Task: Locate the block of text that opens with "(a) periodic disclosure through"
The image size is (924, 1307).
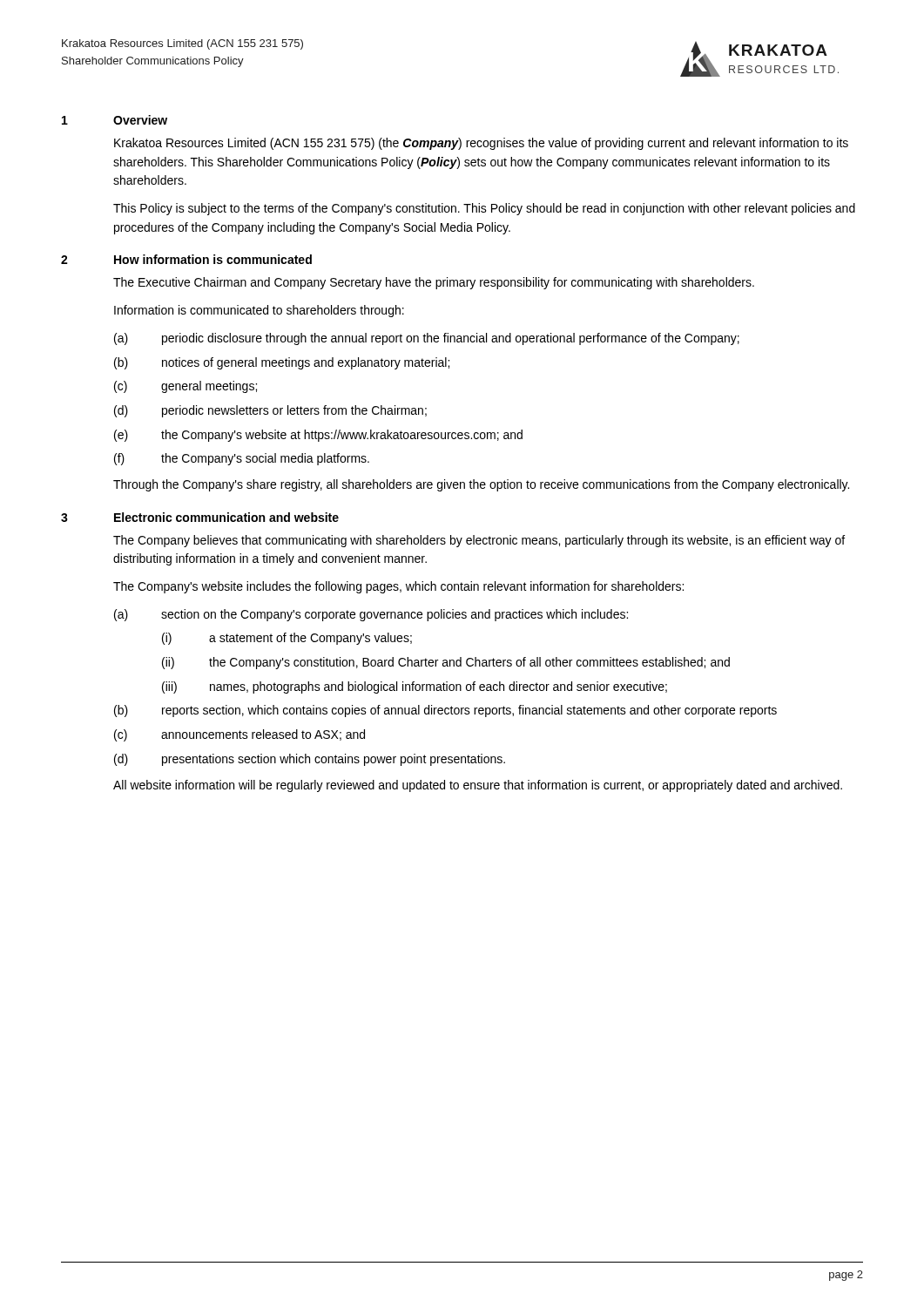Action: pyautogui.click(x=488, y=339)
